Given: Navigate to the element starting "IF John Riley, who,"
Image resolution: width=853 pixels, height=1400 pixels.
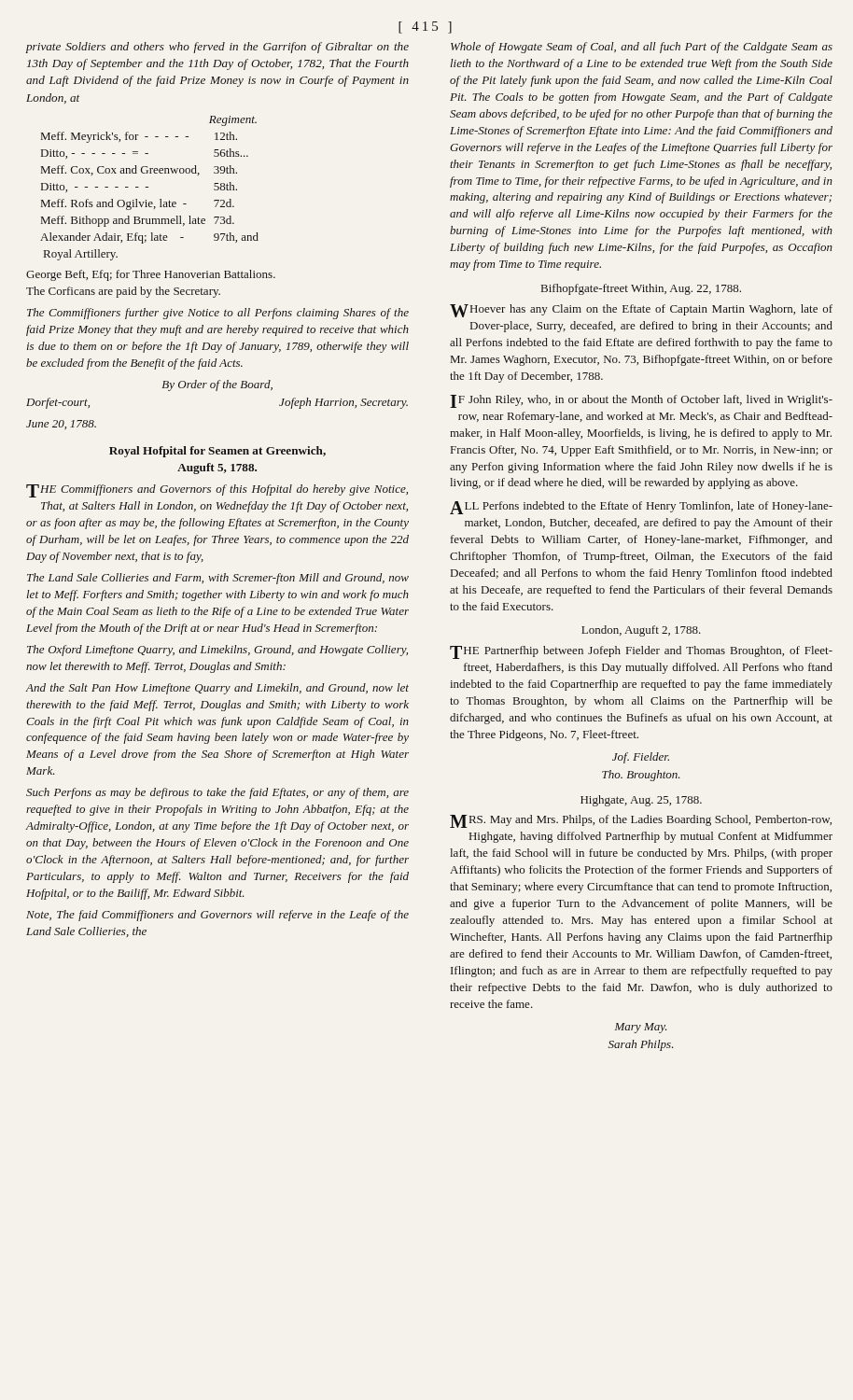Looking at the screenshot, I should click(x=641, y=440).
